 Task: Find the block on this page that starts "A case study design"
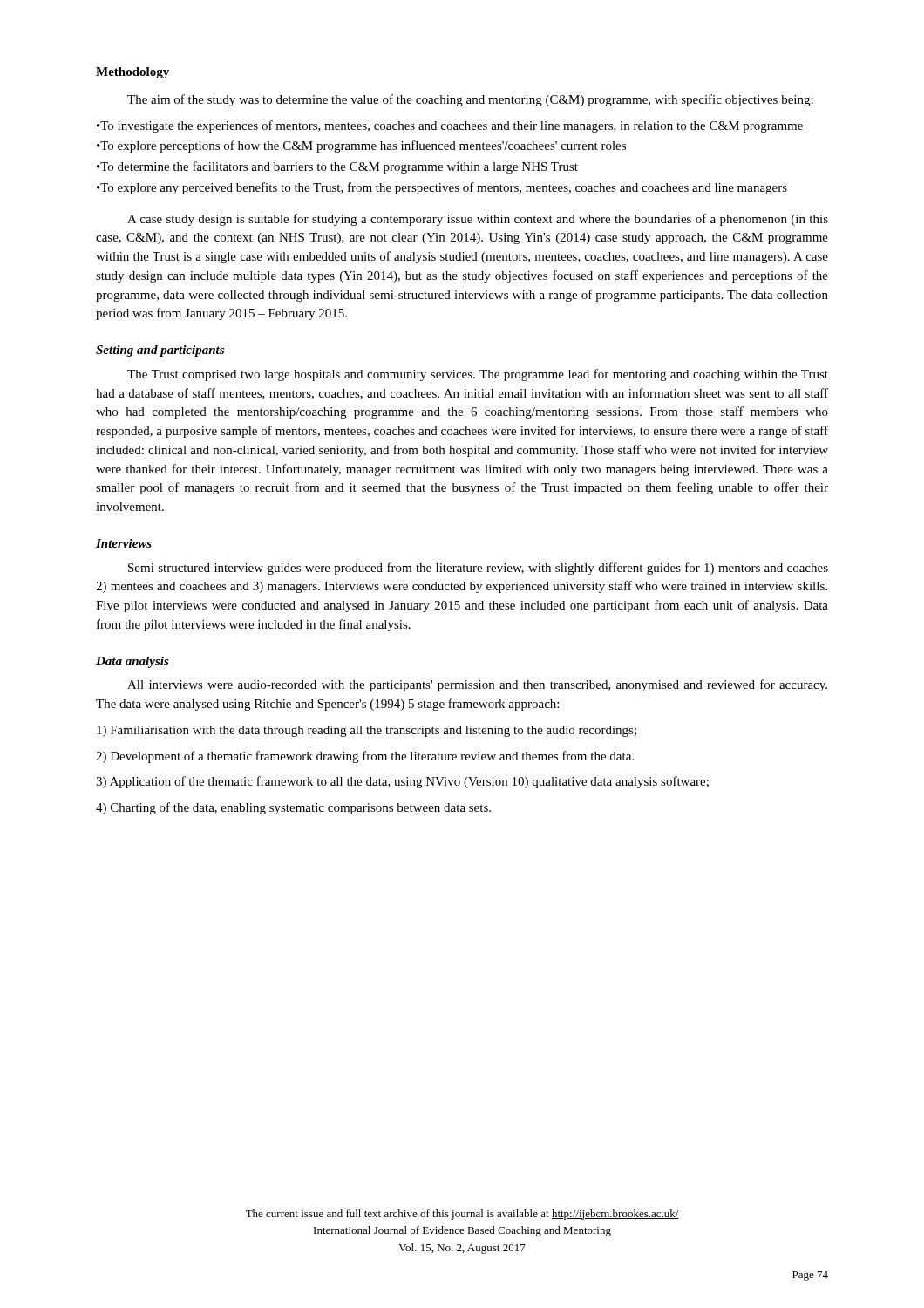pyautogui.click(x=462, y=266)
